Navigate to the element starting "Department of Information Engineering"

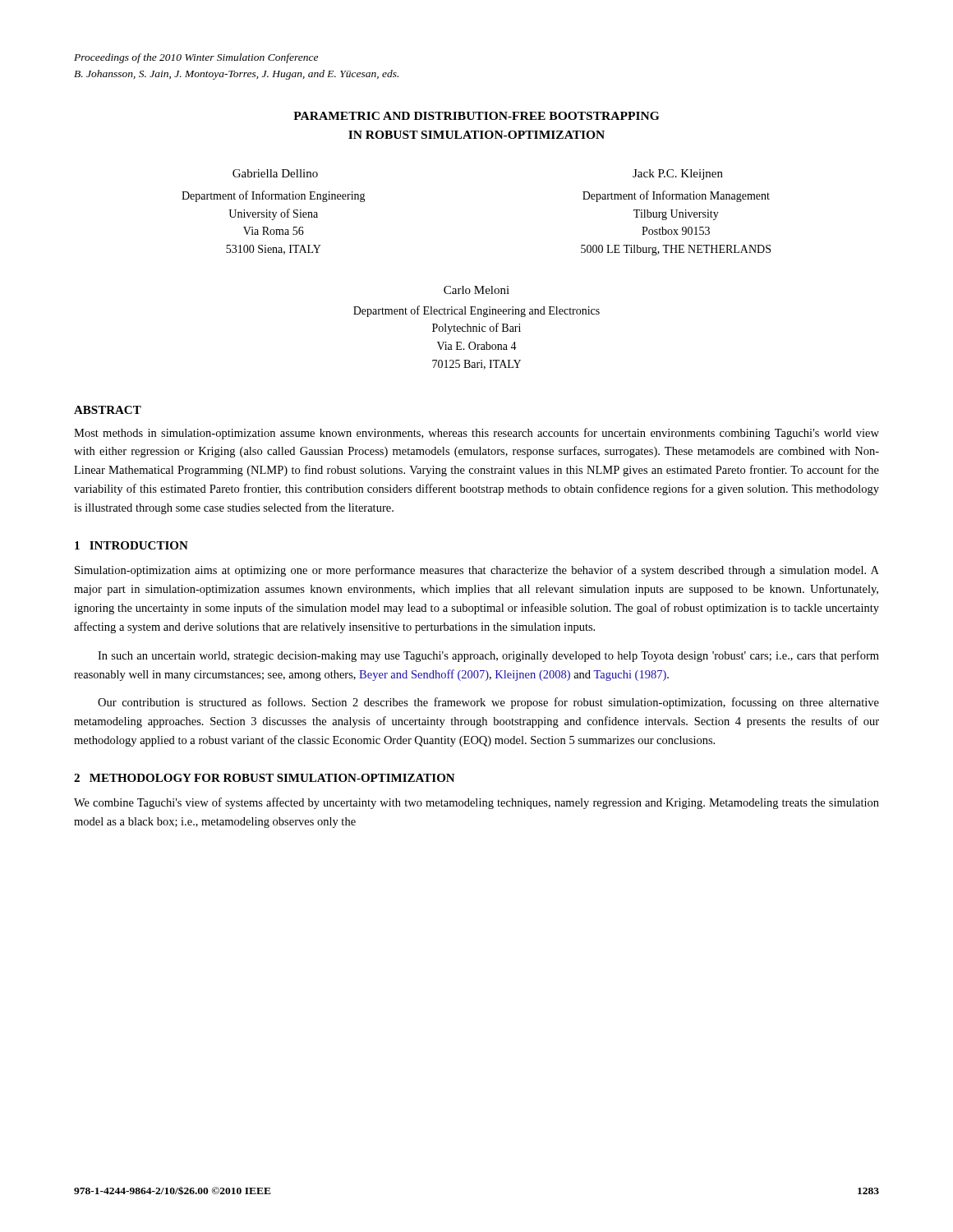coord(273,223)
